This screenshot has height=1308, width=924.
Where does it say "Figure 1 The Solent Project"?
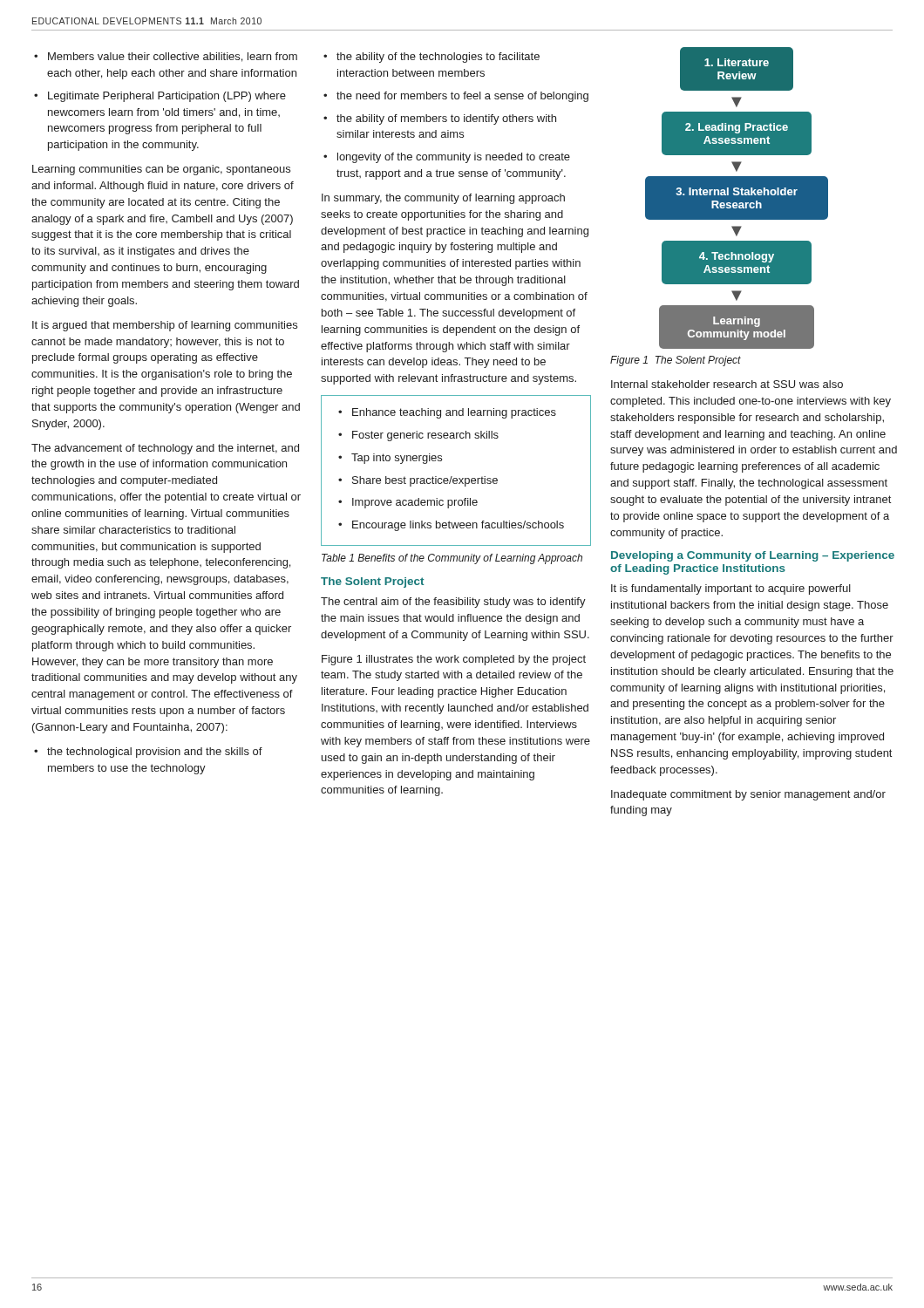[675, 360]
